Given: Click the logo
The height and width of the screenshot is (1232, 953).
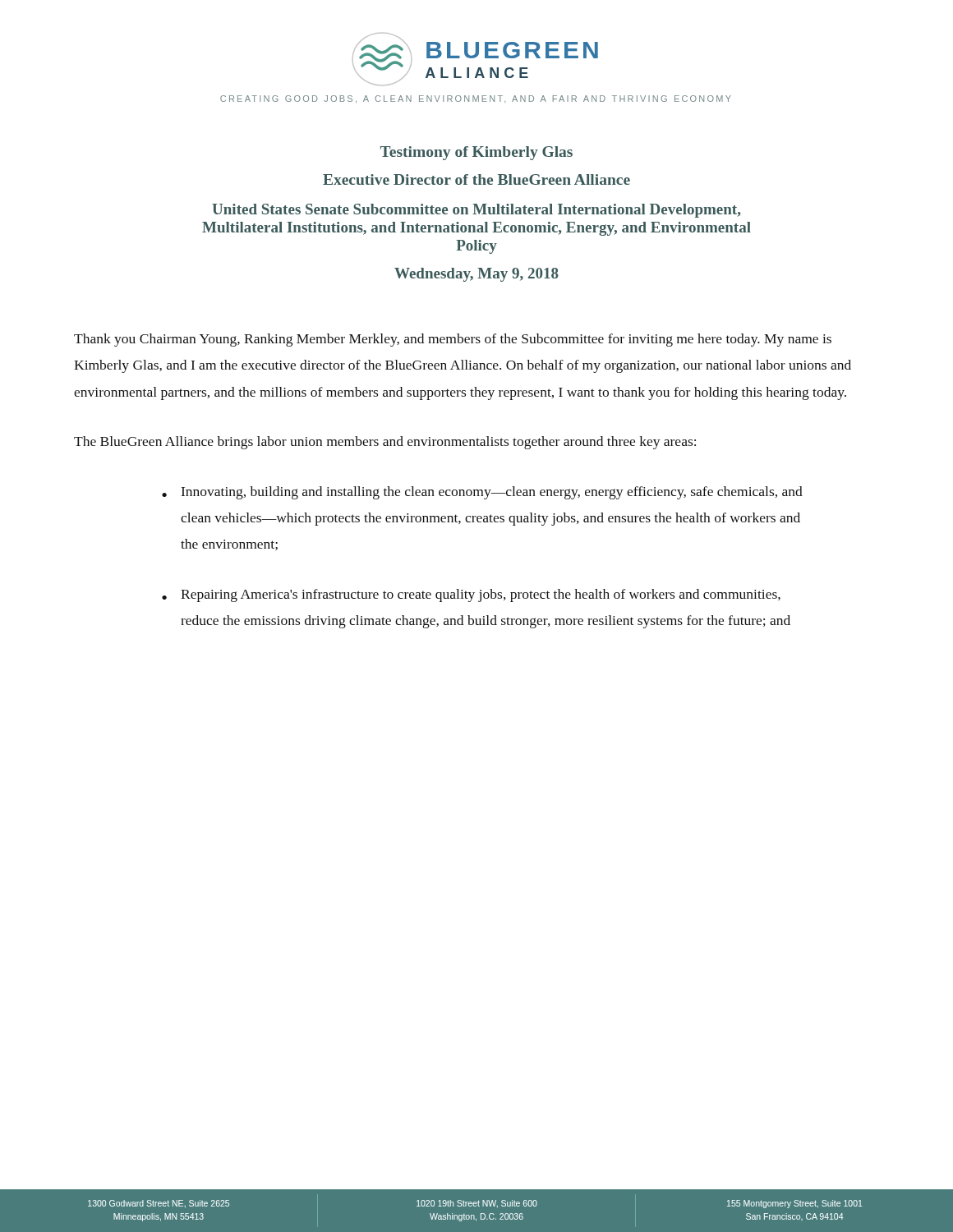Looking at the screenshot, I should tap(476, 56).
